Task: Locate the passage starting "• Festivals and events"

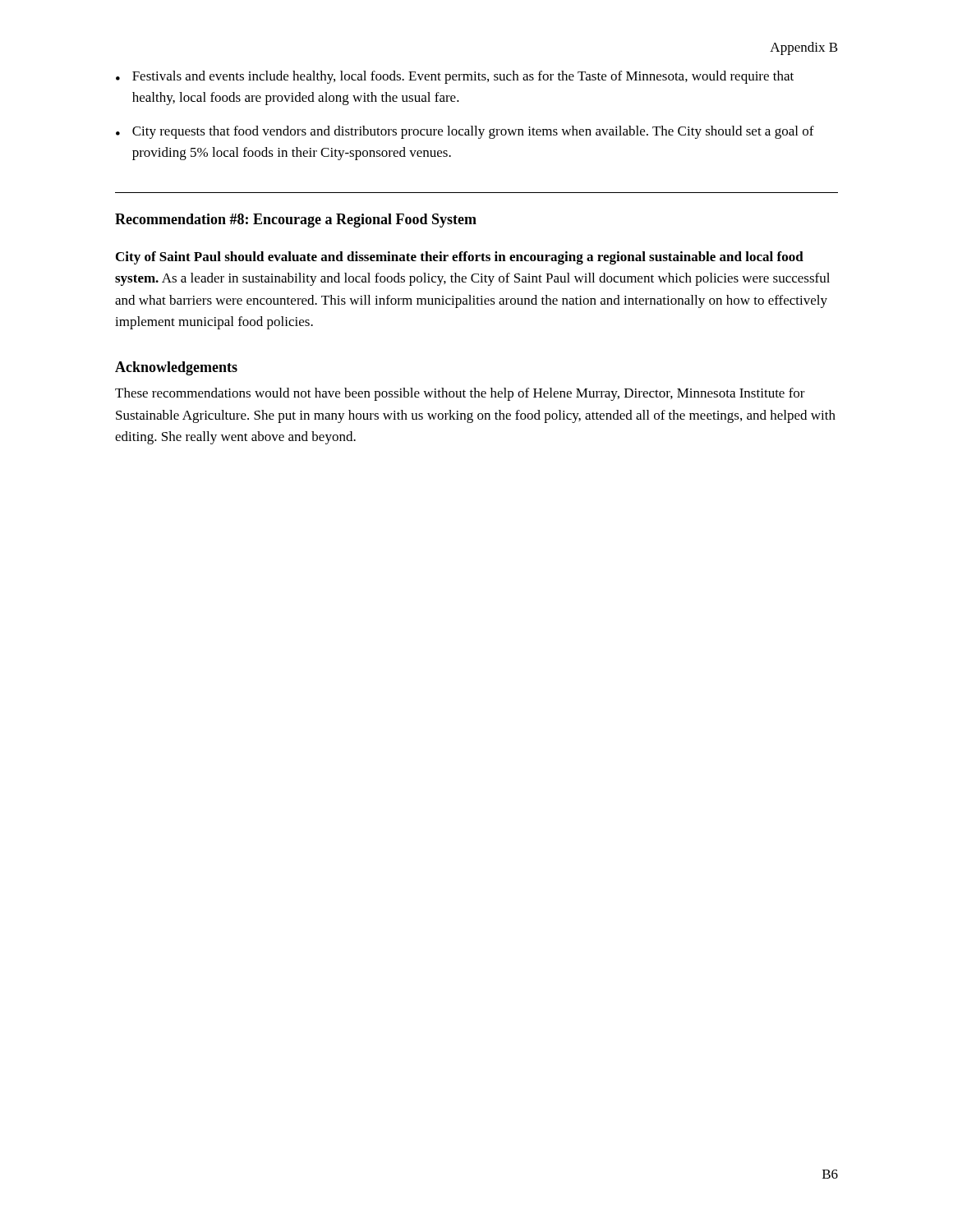Action: click(x=476, y=87)
